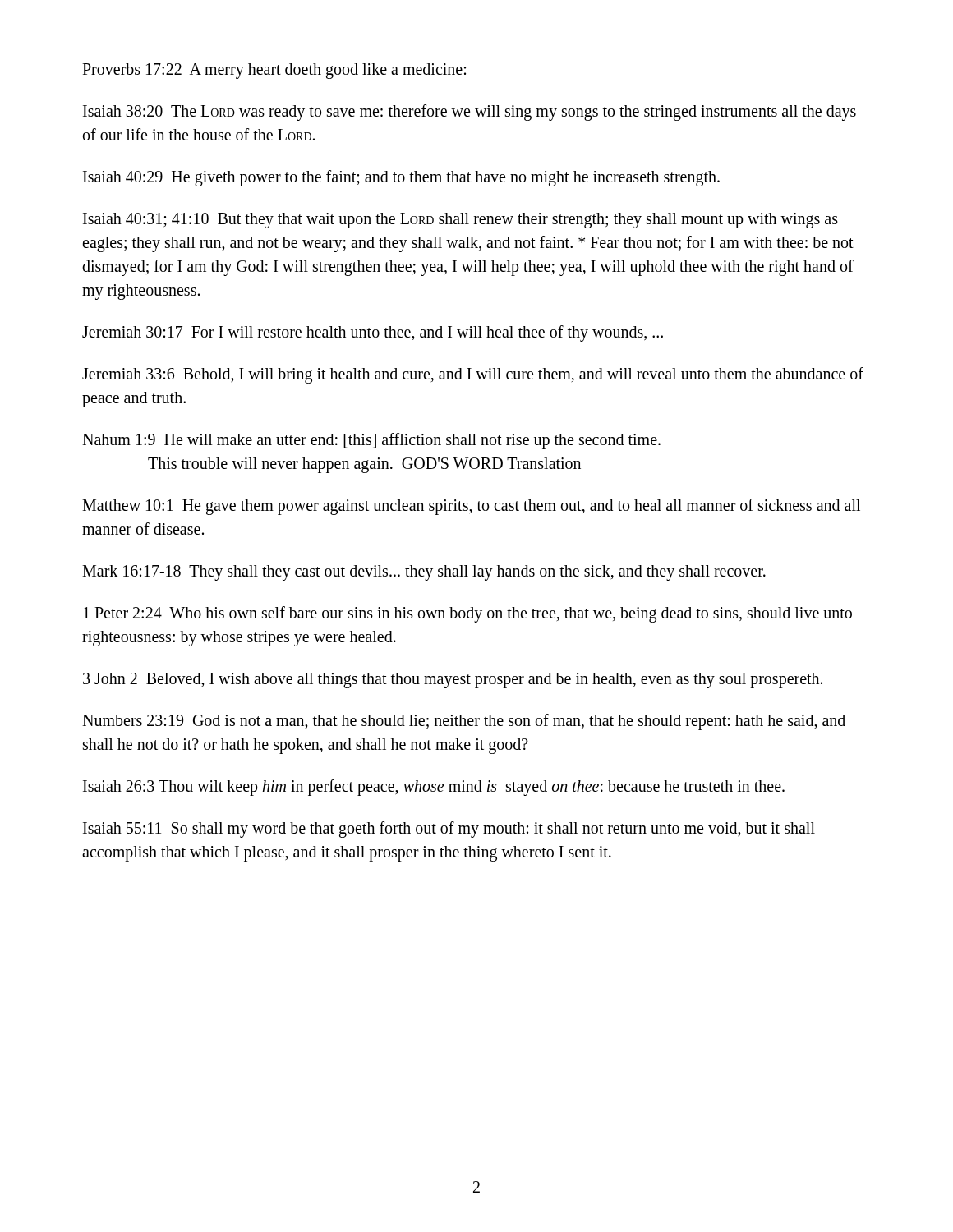This screenshot has width=953, height=1232.
Task: Find the text block that reads "1 Peter 2:24 Who his"
Action: 467,625
